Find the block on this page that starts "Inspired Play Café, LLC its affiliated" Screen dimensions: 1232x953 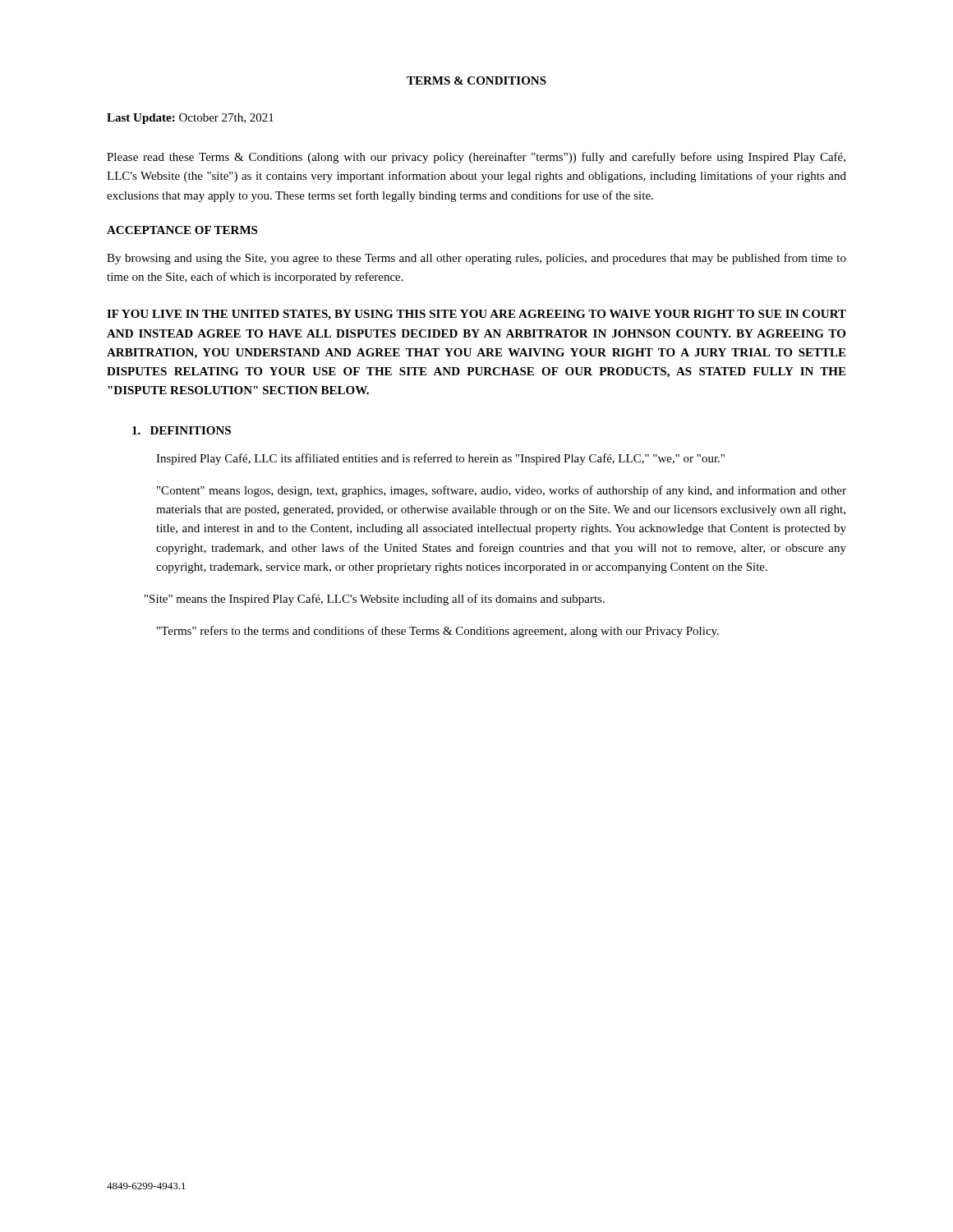(x=441, y=458)
